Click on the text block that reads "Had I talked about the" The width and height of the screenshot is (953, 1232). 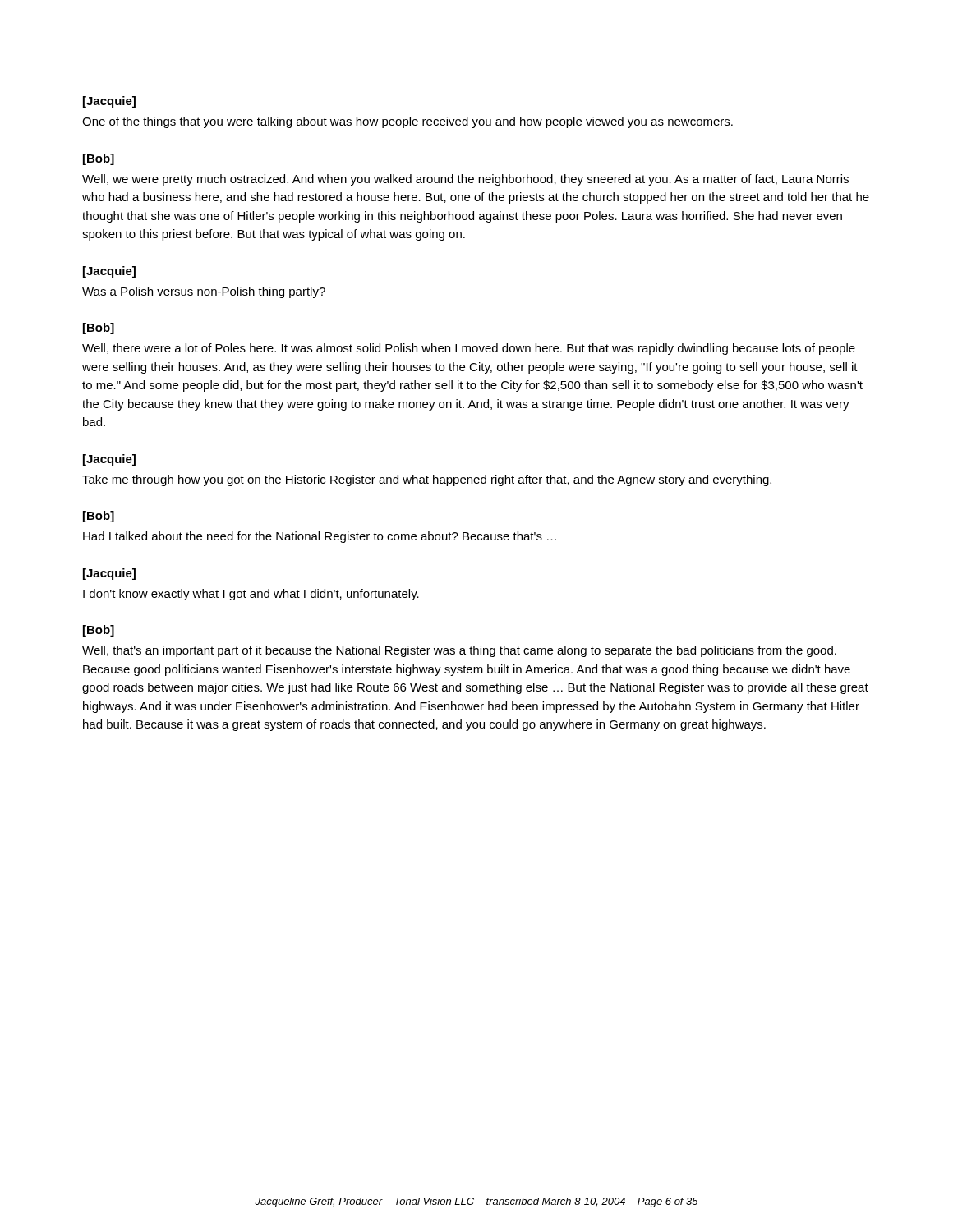tap(320, 536)
